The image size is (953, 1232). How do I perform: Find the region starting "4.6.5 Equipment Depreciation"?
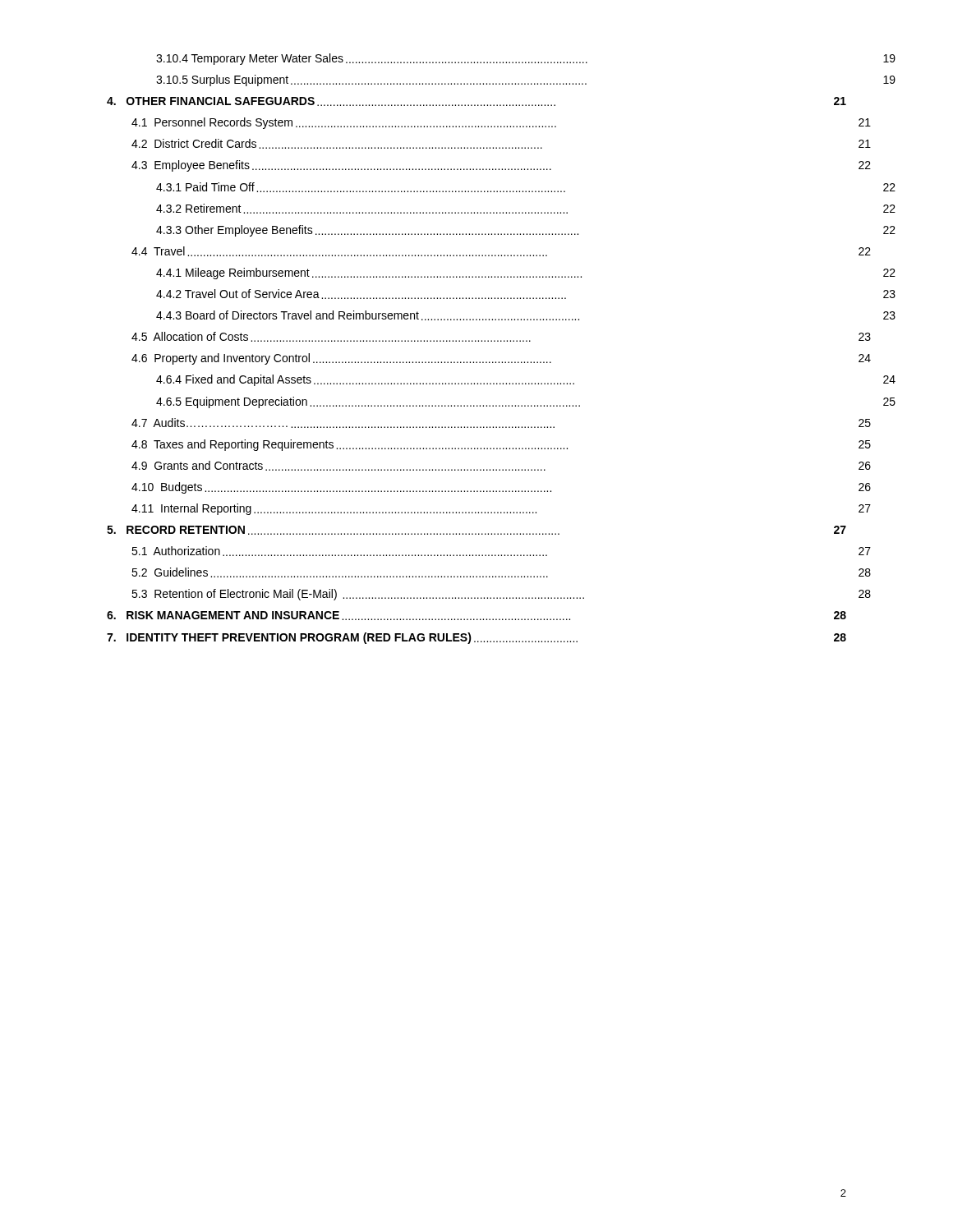526,402
